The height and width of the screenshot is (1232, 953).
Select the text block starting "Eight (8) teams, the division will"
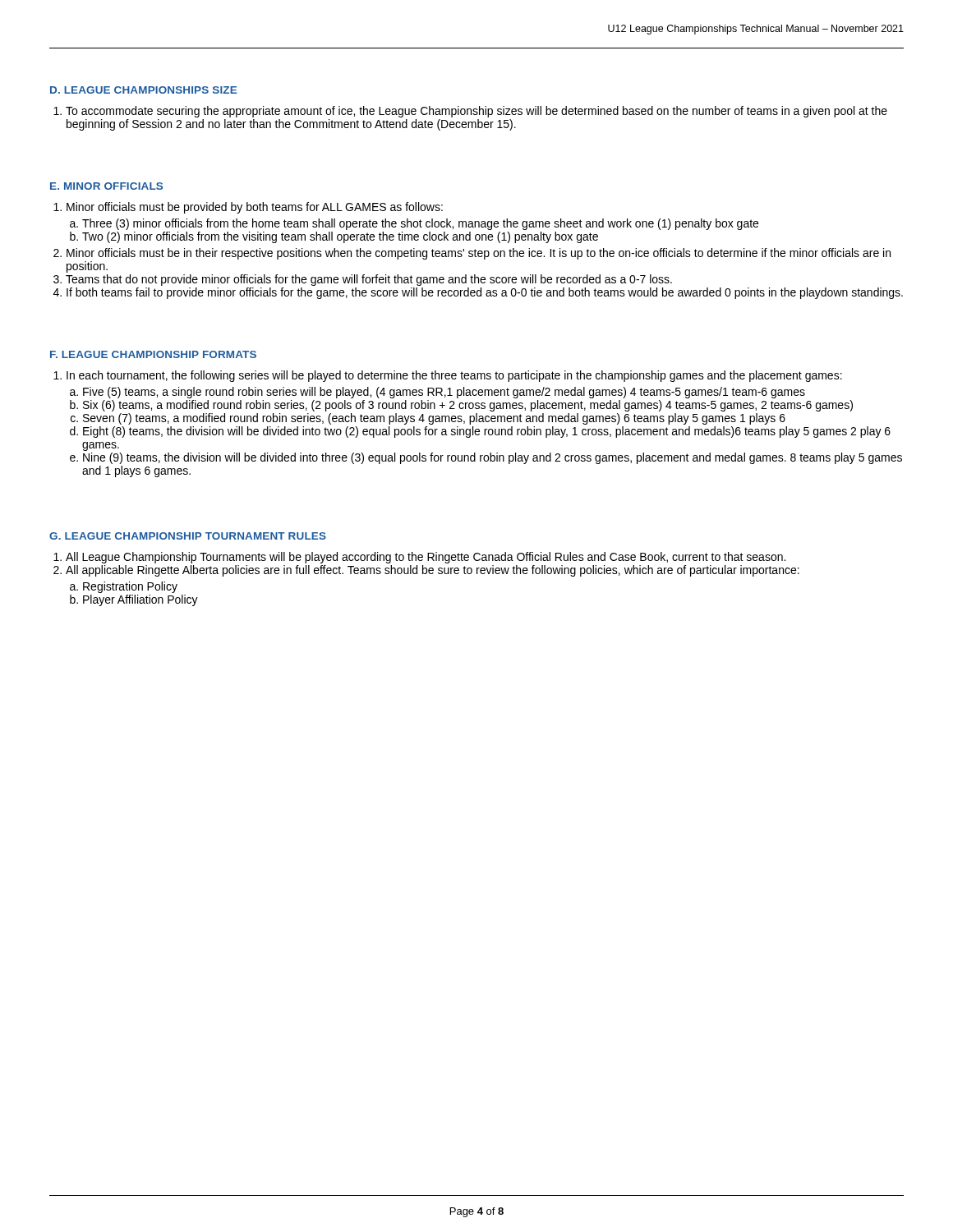tap(493, 438)
